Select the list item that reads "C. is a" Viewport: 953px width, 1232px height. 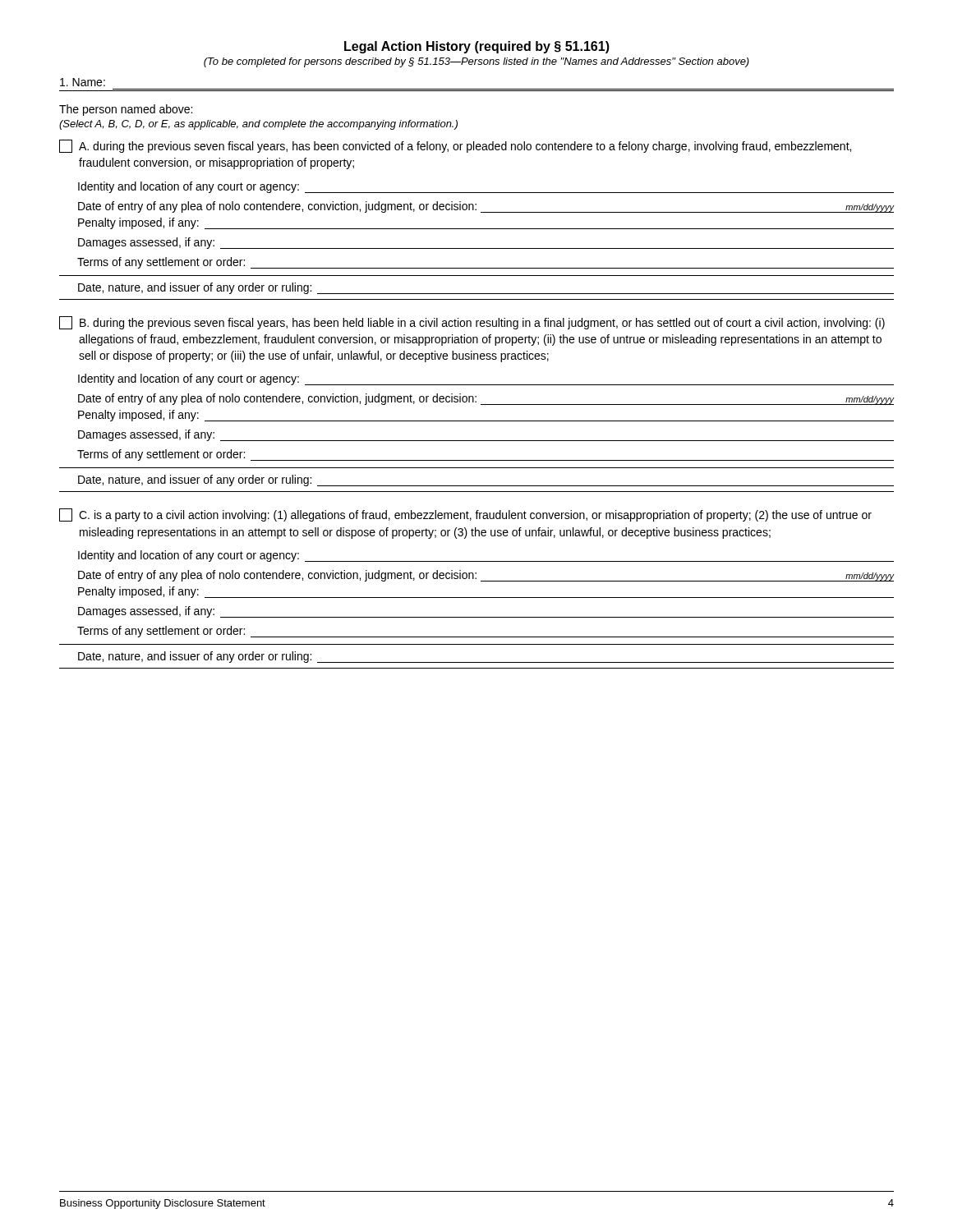[x=476, y=524]
